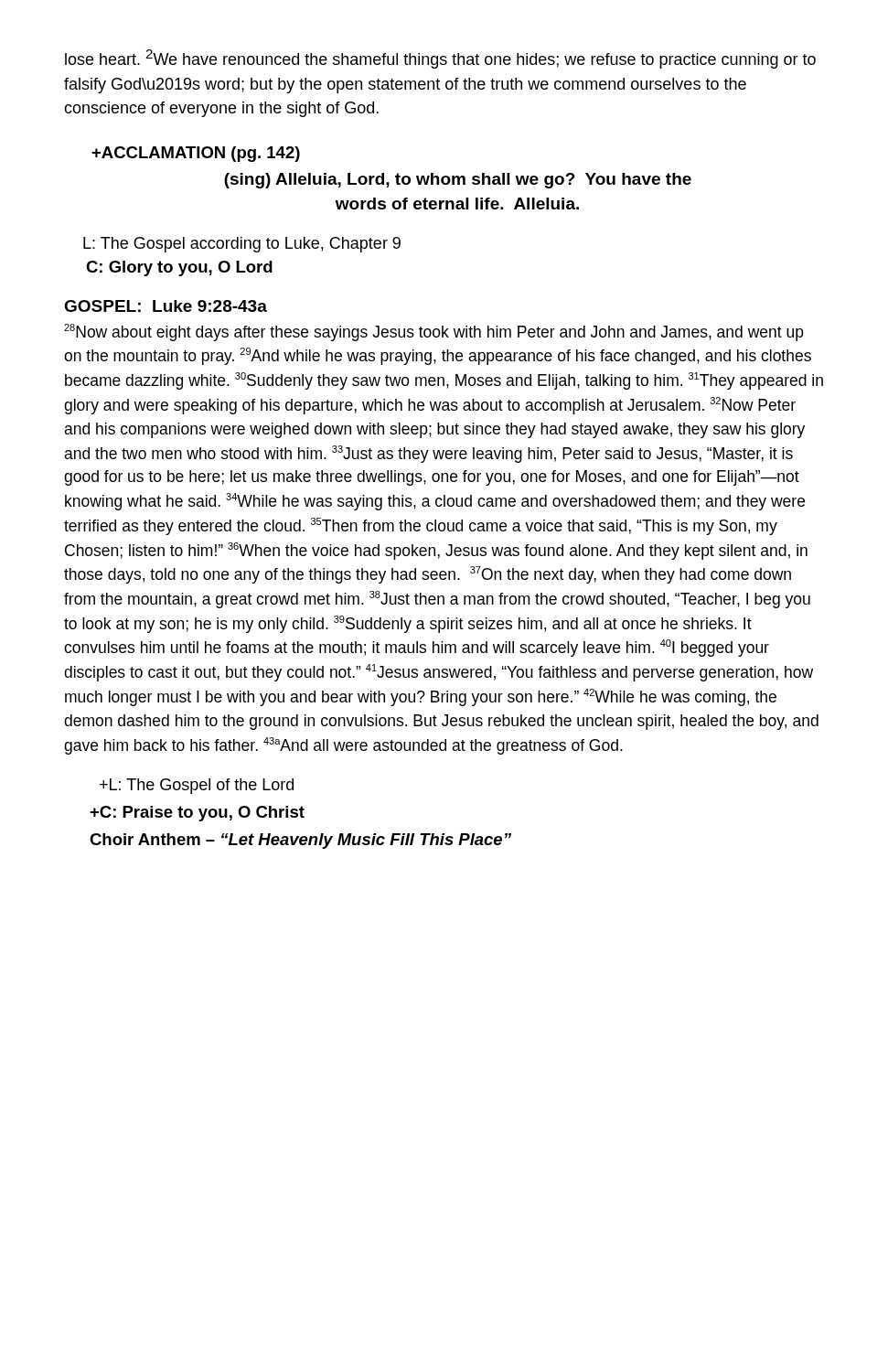Select the block starting "lose heart. 2We have renounced the shameful things"

pos(440,81)
